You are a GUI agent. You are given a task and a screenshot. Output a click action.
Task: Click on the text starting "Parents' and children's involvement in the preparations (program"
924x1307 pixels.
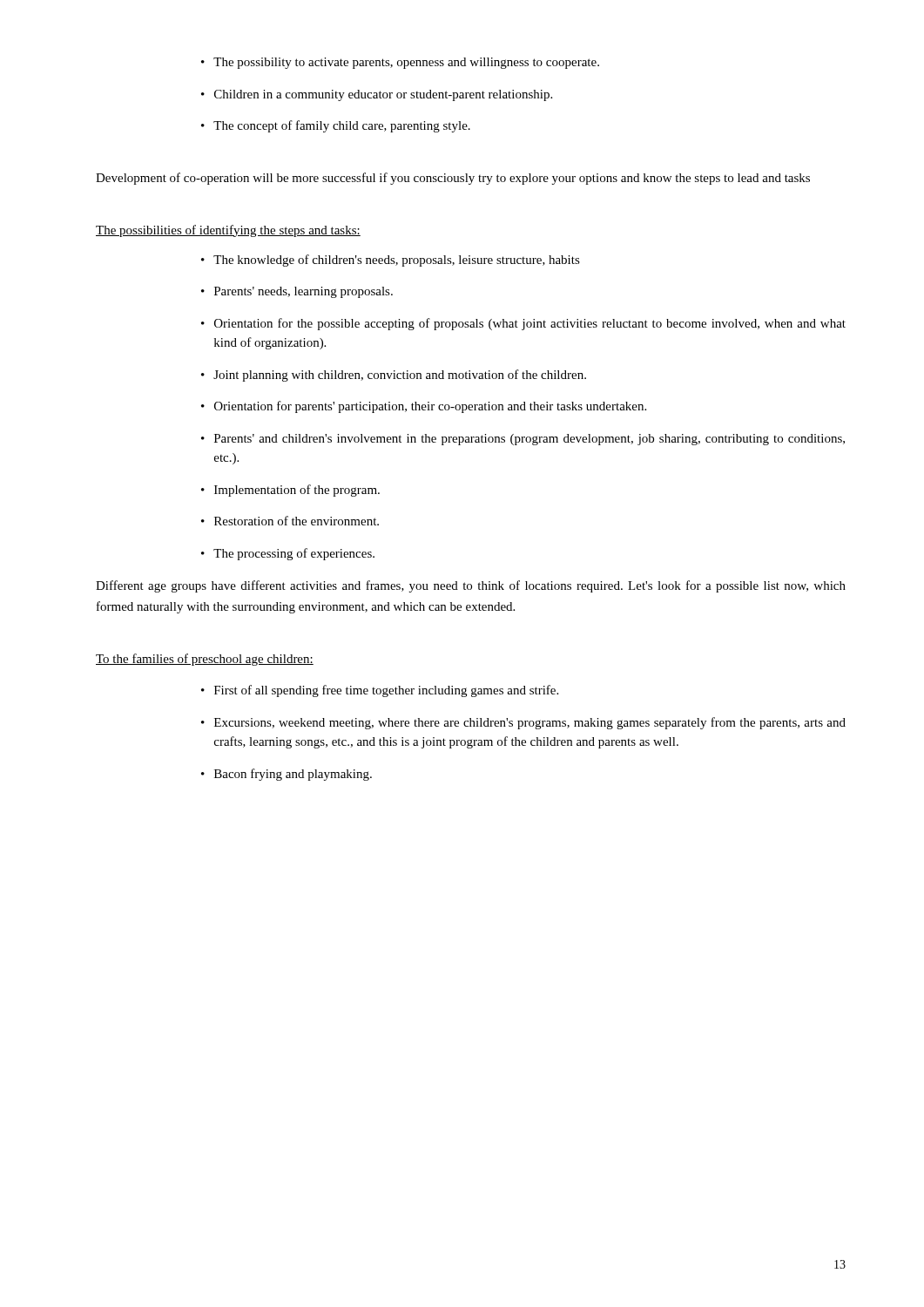(523, 448)
